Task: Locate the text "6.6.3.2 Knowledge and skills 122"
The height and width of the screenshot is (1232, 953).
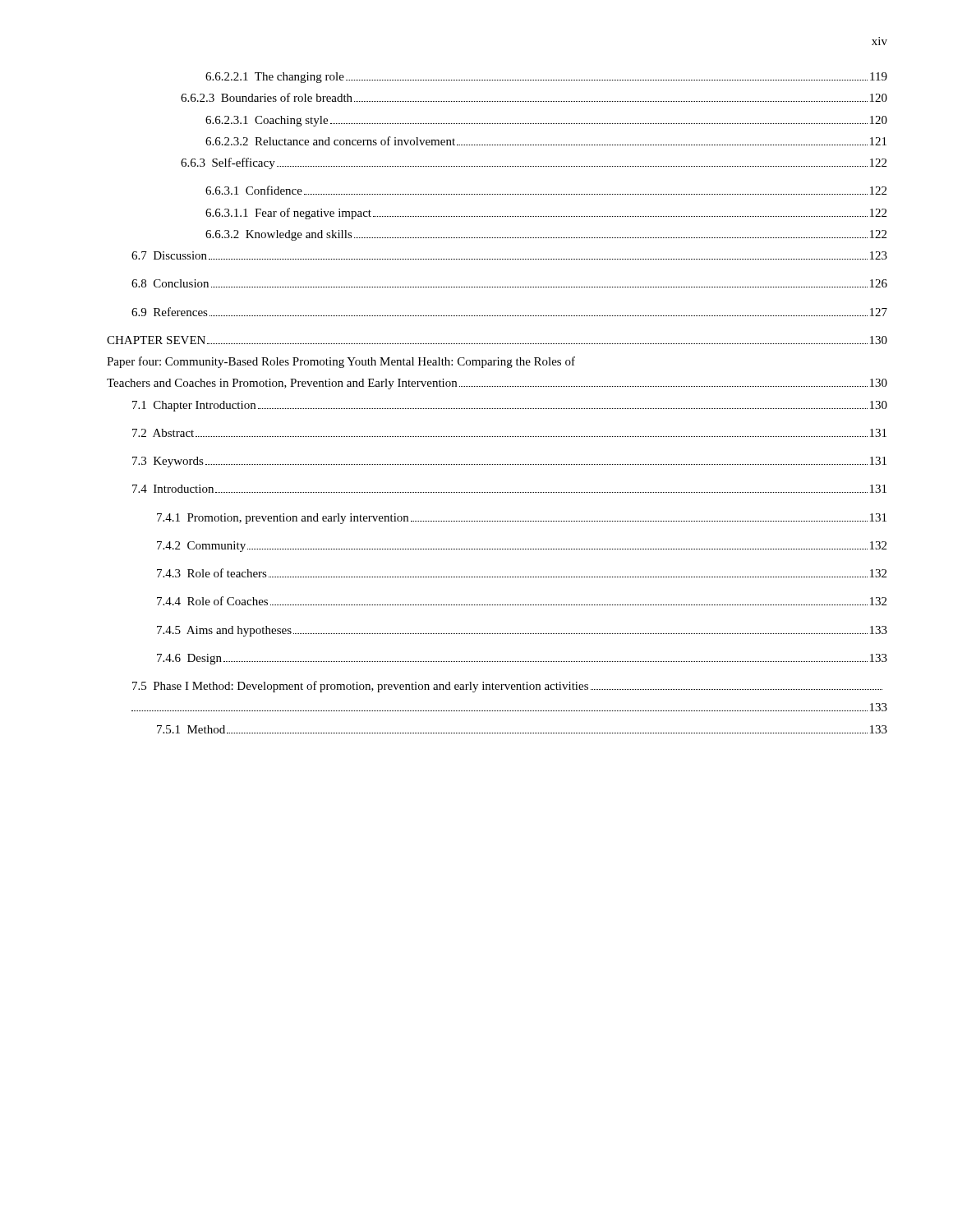Action: [546, 234]
